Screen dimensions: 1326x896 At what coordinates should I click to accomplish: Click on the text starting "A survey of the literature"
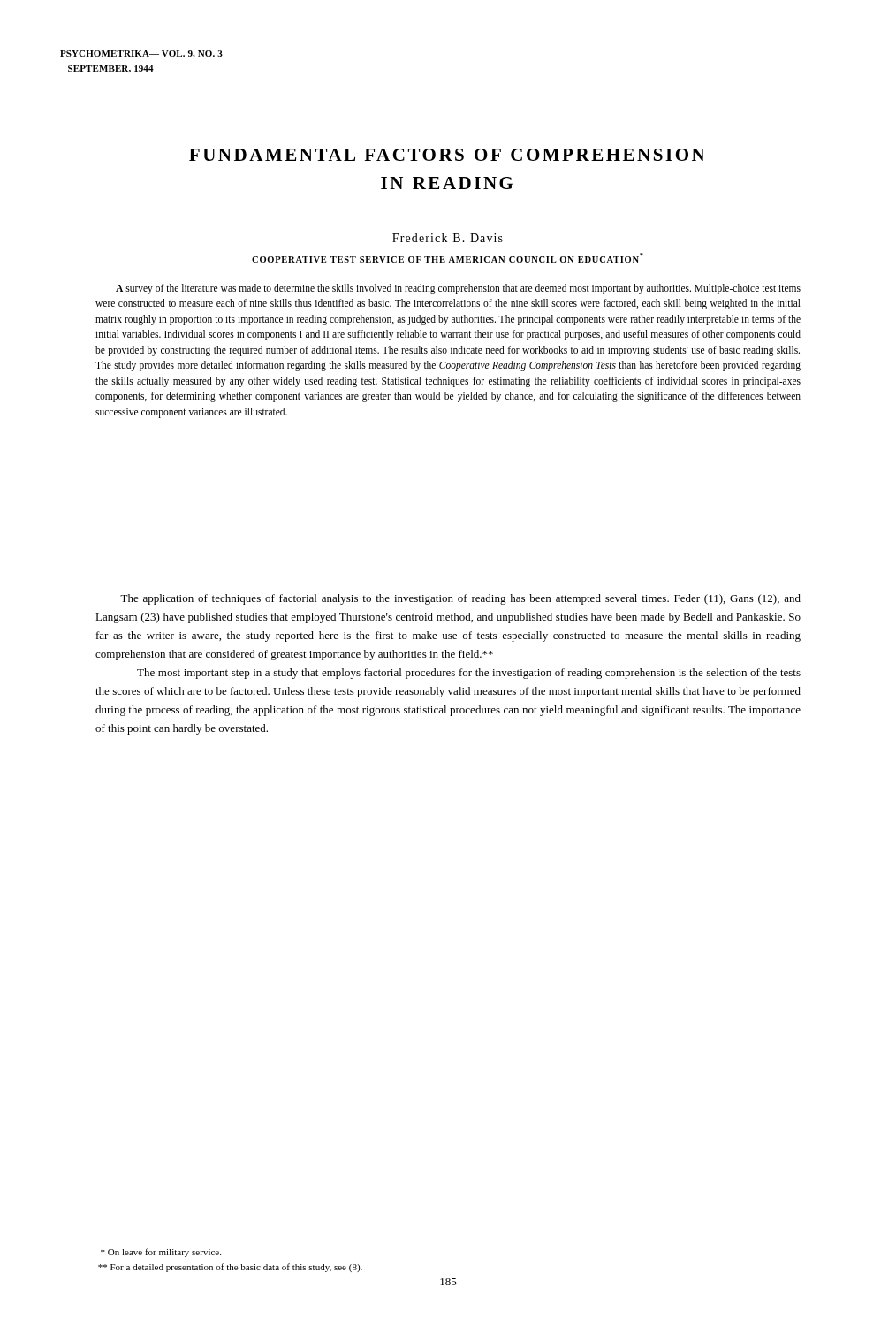click(x=448, y=351)
